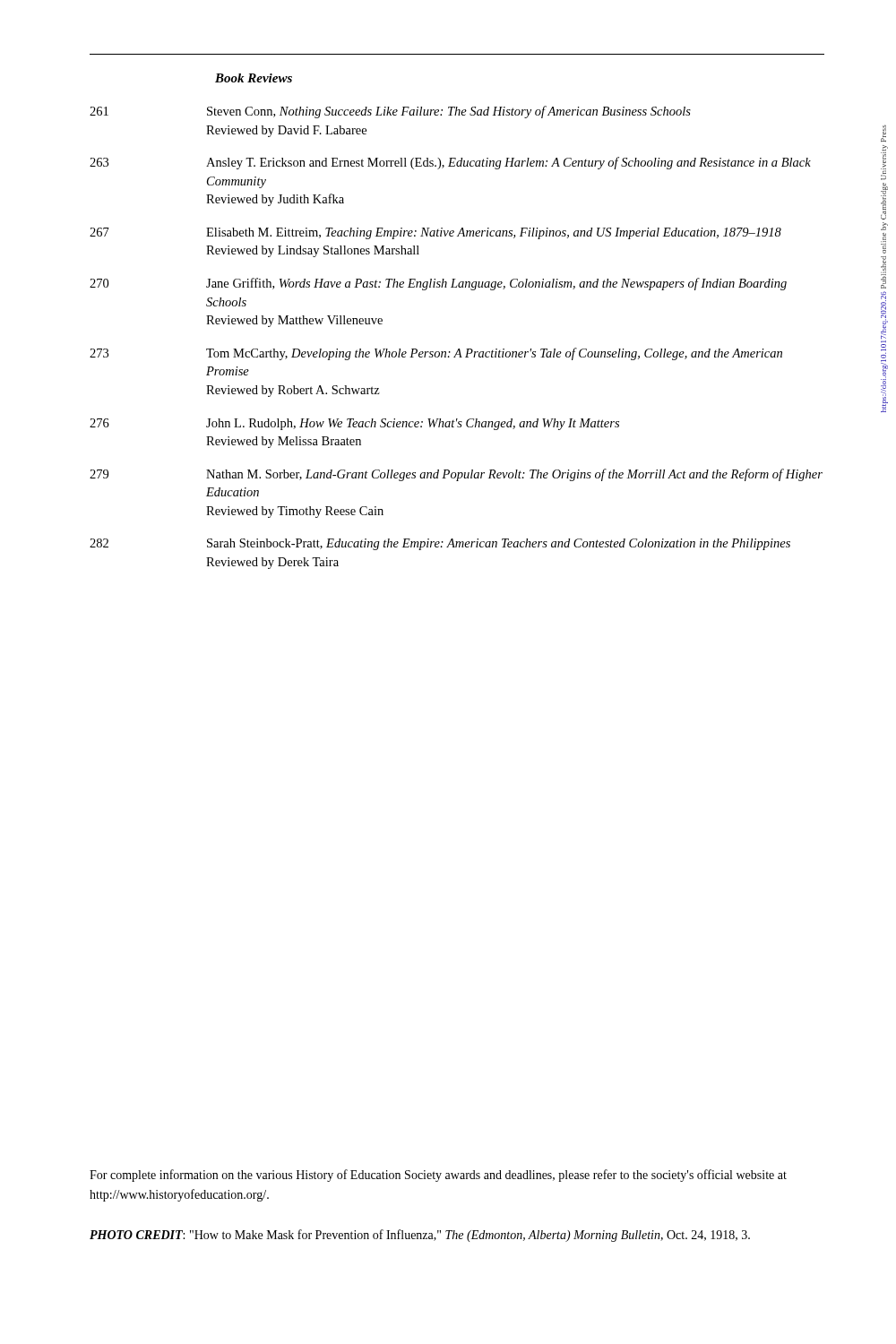Click on the region starting "For complete information on the various History of"
This screenshot has width=896, height=1344.
tap(438, 1185)
